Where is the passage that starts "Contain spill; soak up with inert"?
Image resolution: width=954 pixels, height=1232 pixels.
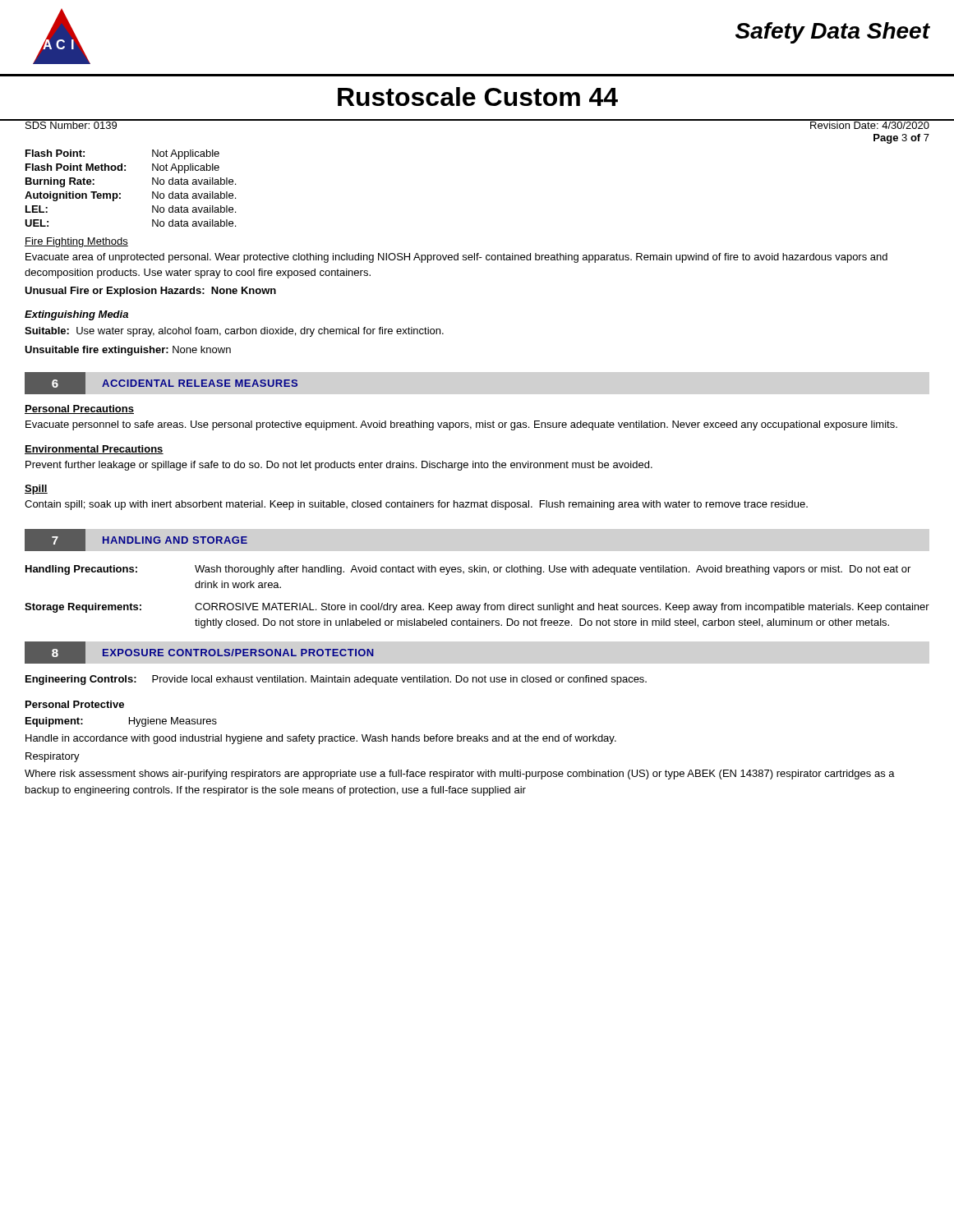pos(417,504)
